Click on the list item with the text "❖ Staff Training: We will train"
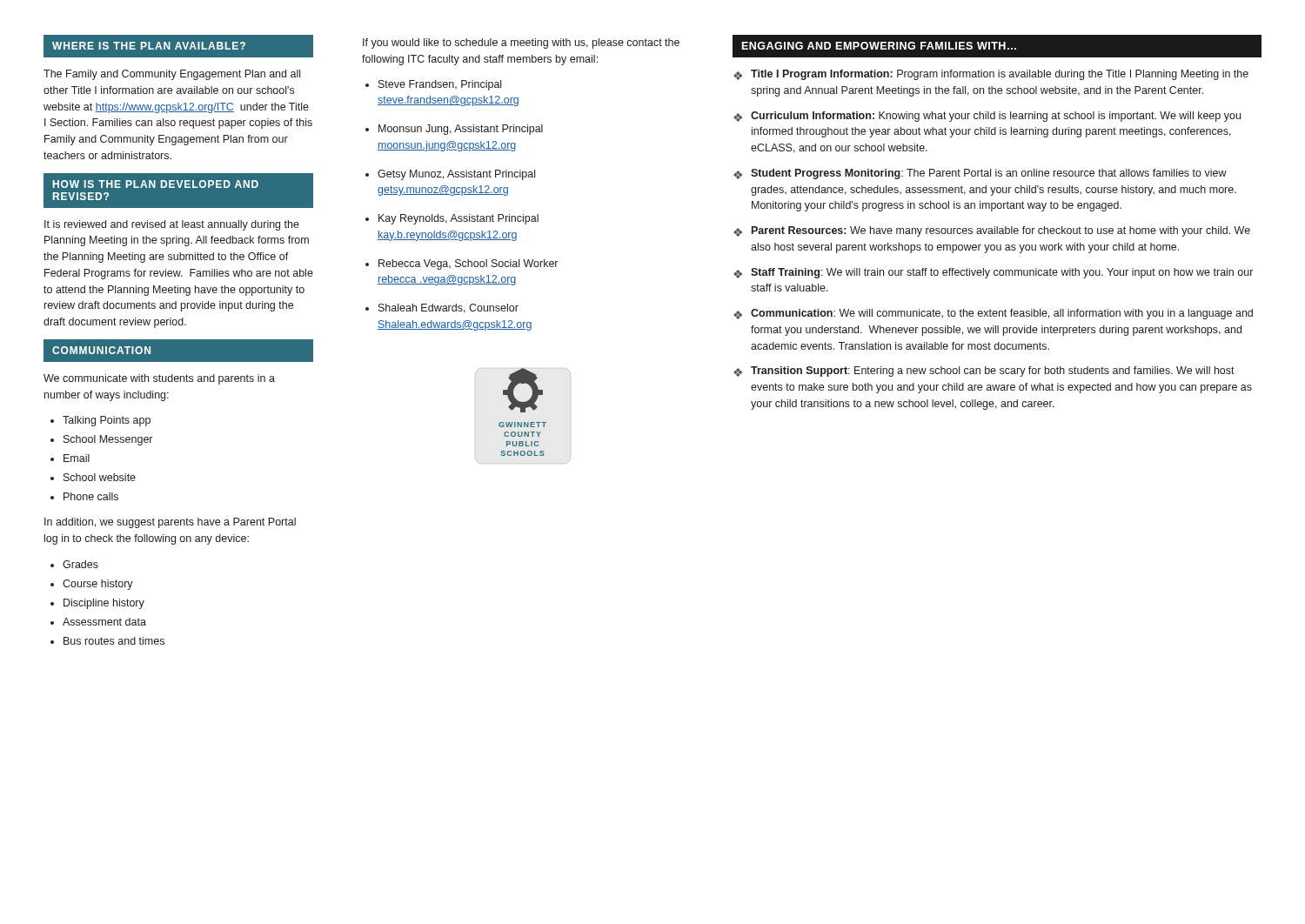This screenshot has width=1305, height=924. [997, 280]
